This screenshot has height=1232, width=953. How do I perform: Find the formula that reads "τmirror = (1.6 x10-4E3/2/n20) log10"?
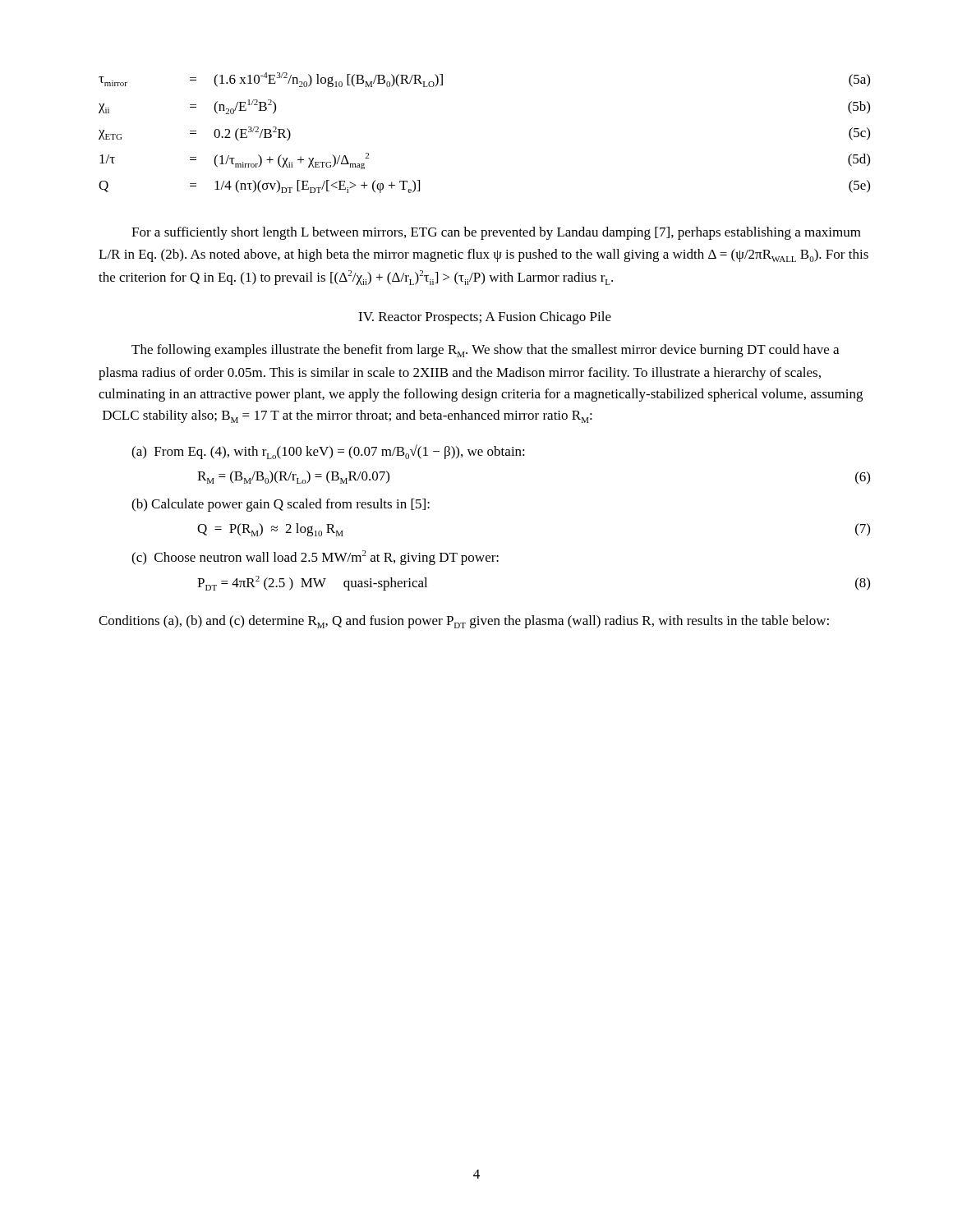[x=105, y=83]
